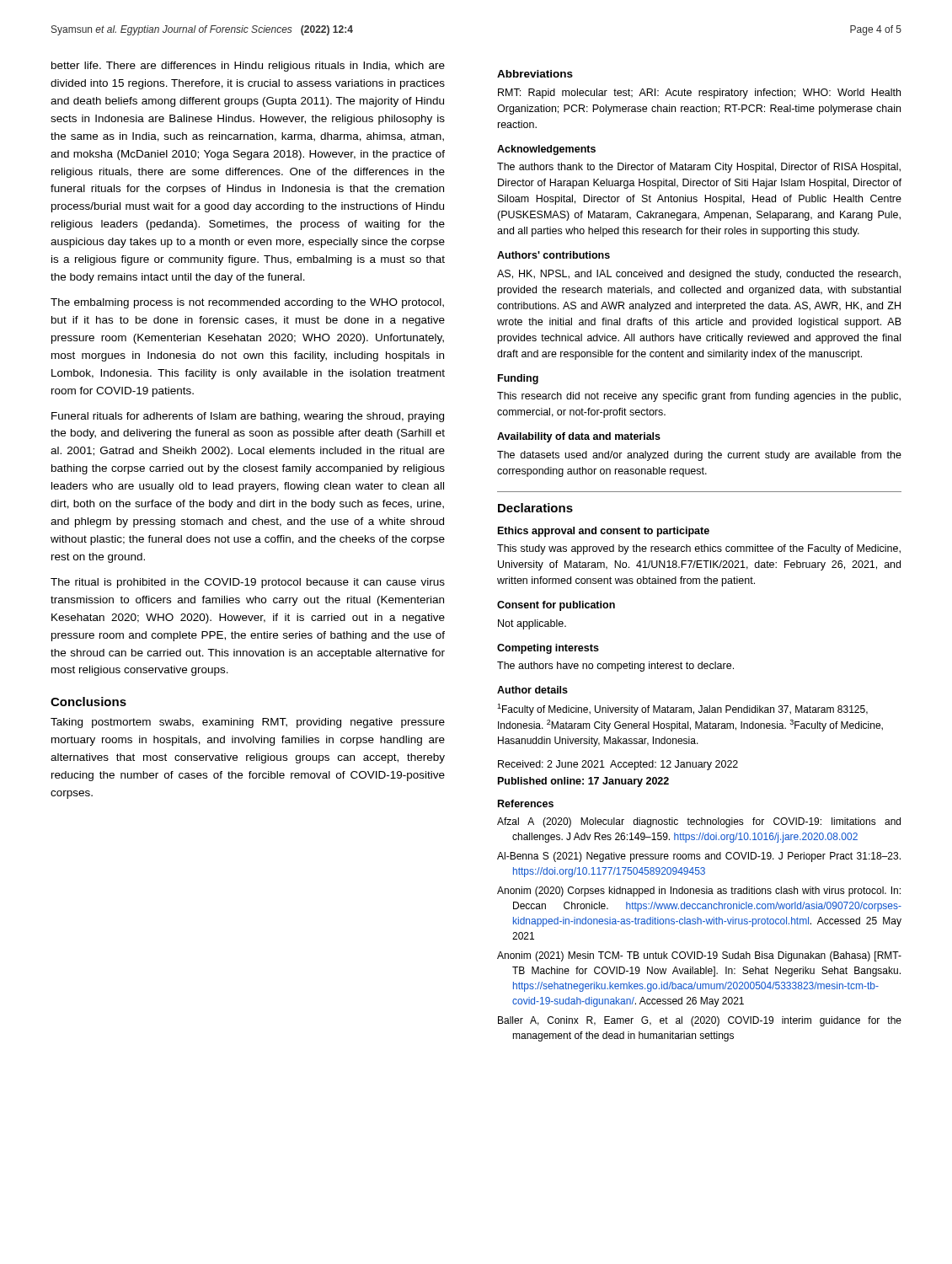Image resolution: width=952 pixels, height=1264 pixels.
Task: Click on the element starting "This study was approved"
Action: [699, 565]
